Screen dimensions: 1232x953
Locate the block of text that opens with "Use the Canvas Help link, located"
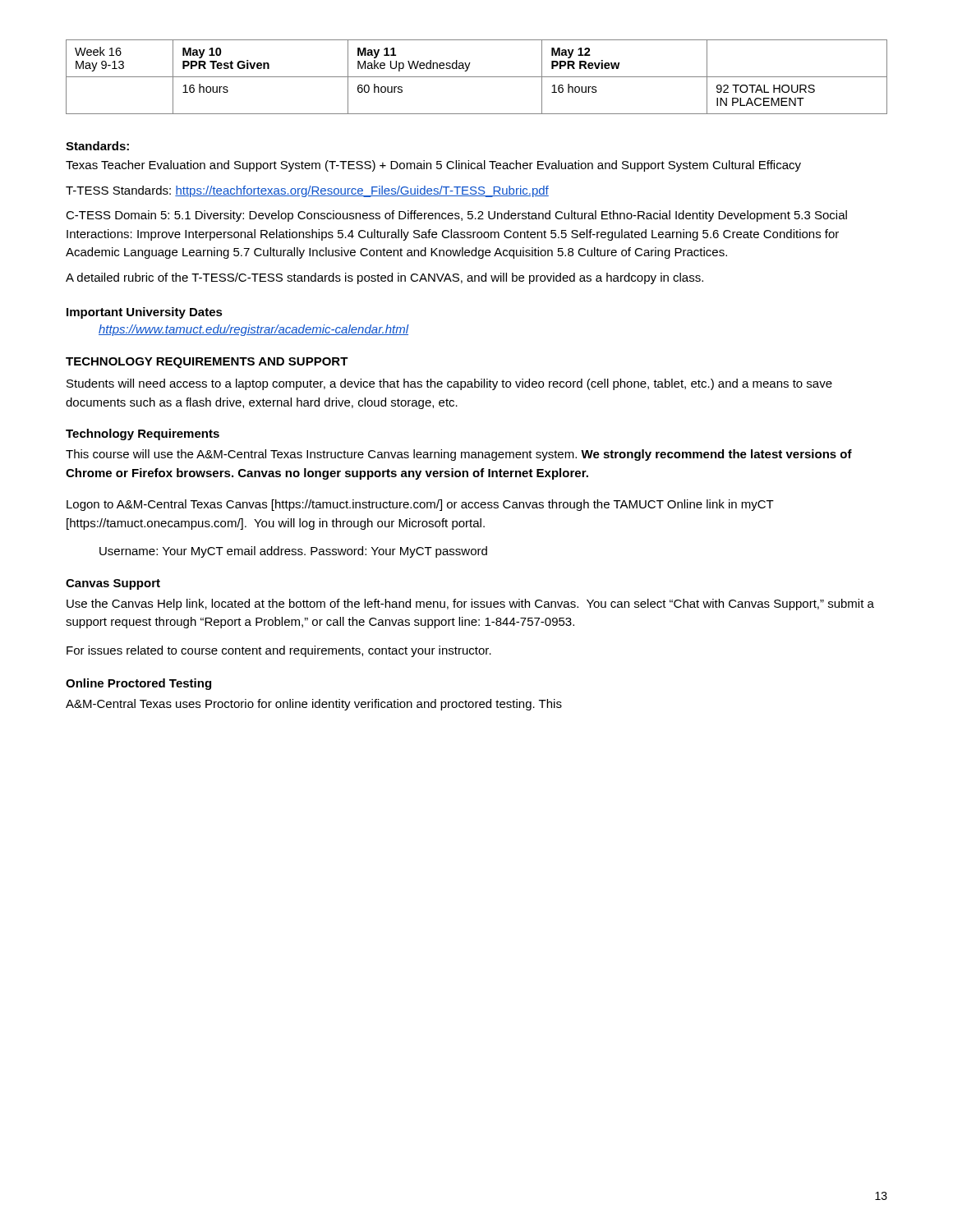(x=470, y=612)
